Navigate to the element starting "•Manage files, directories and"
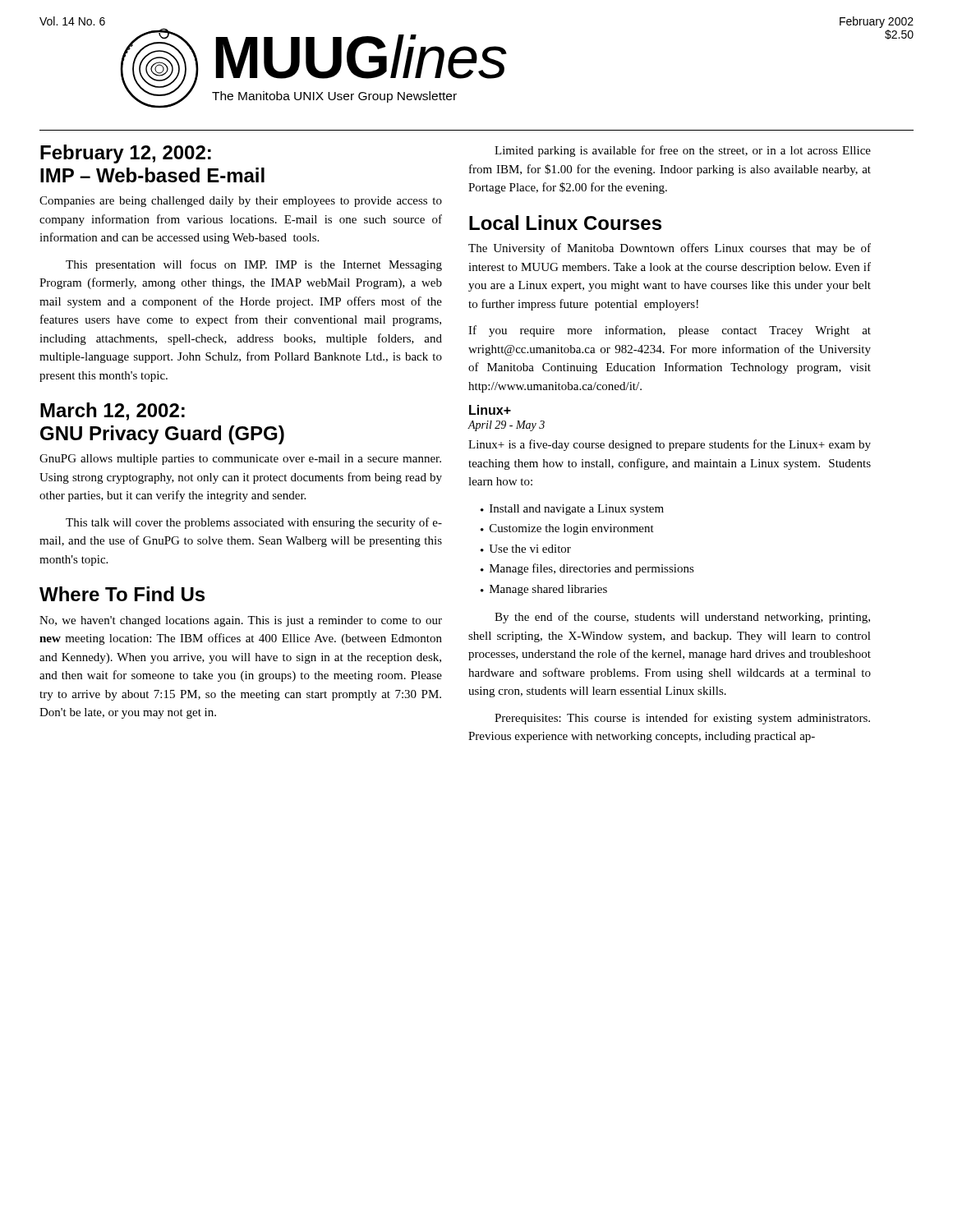Image resolution: width=953 pixels, height=1232 pixels. point(587,569)
